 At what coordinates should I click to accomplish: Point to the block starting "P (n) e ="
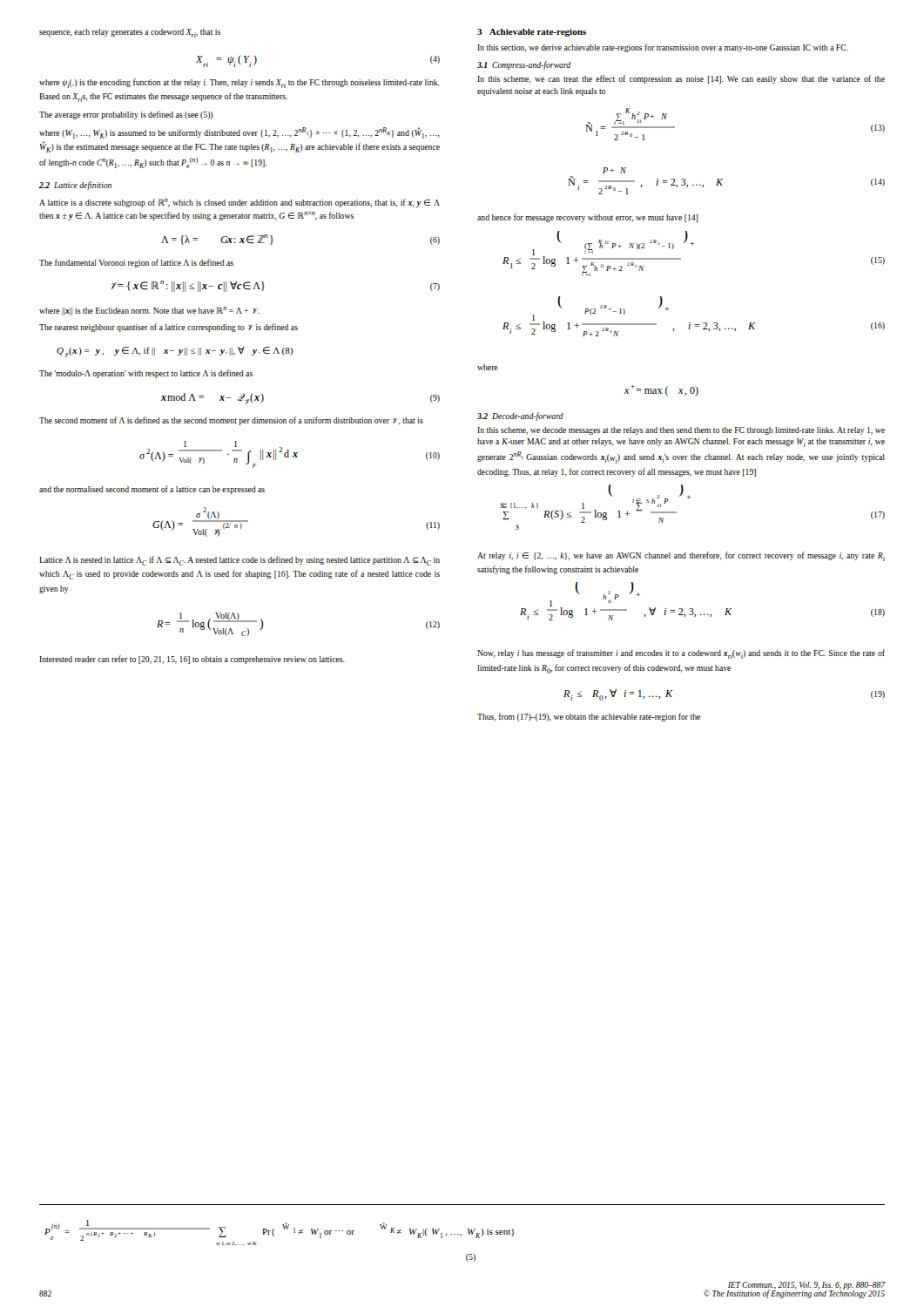click(x=462, y=1236)
